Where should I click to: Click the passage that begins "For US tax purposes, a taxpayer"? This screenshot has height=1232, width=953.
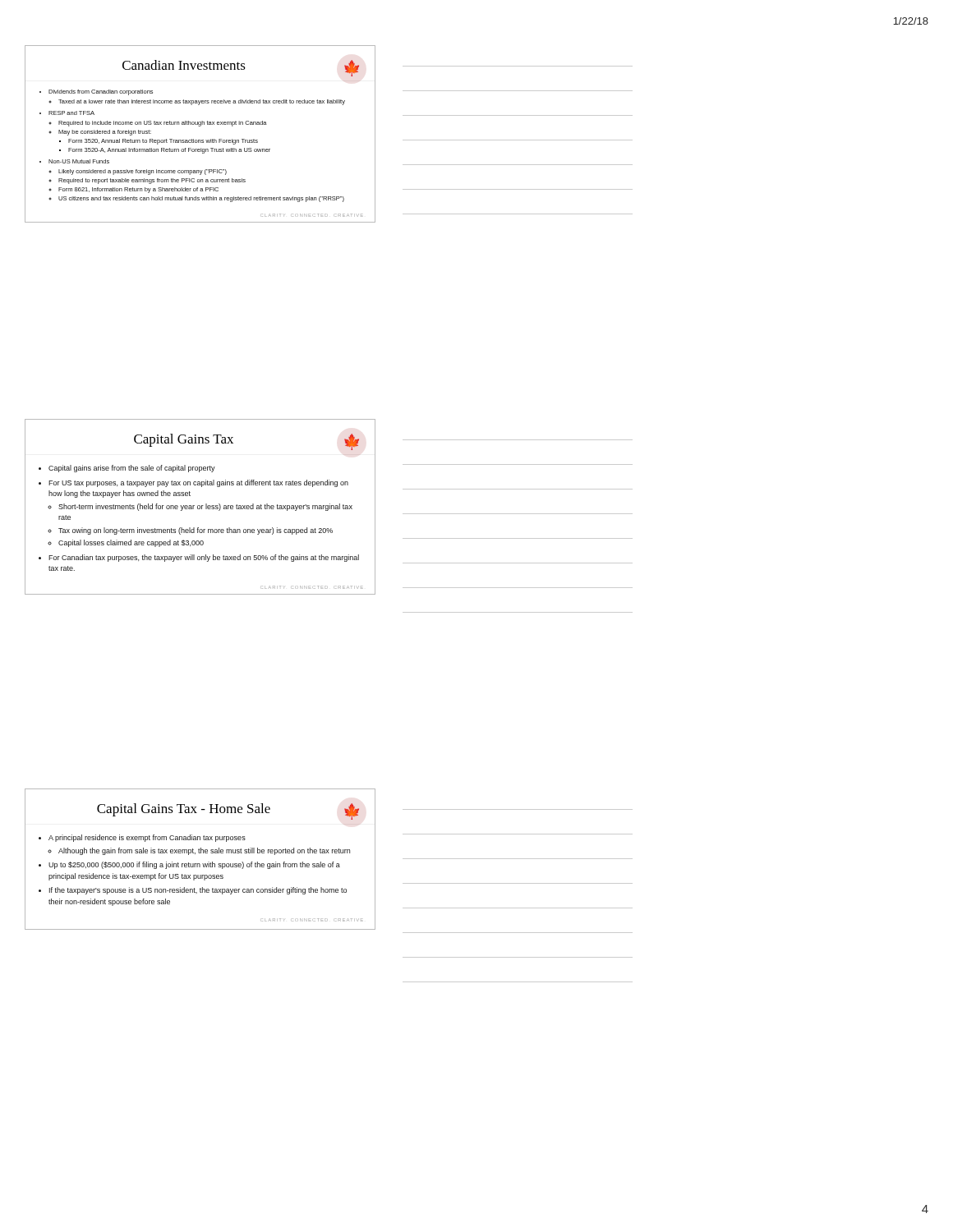206,514
